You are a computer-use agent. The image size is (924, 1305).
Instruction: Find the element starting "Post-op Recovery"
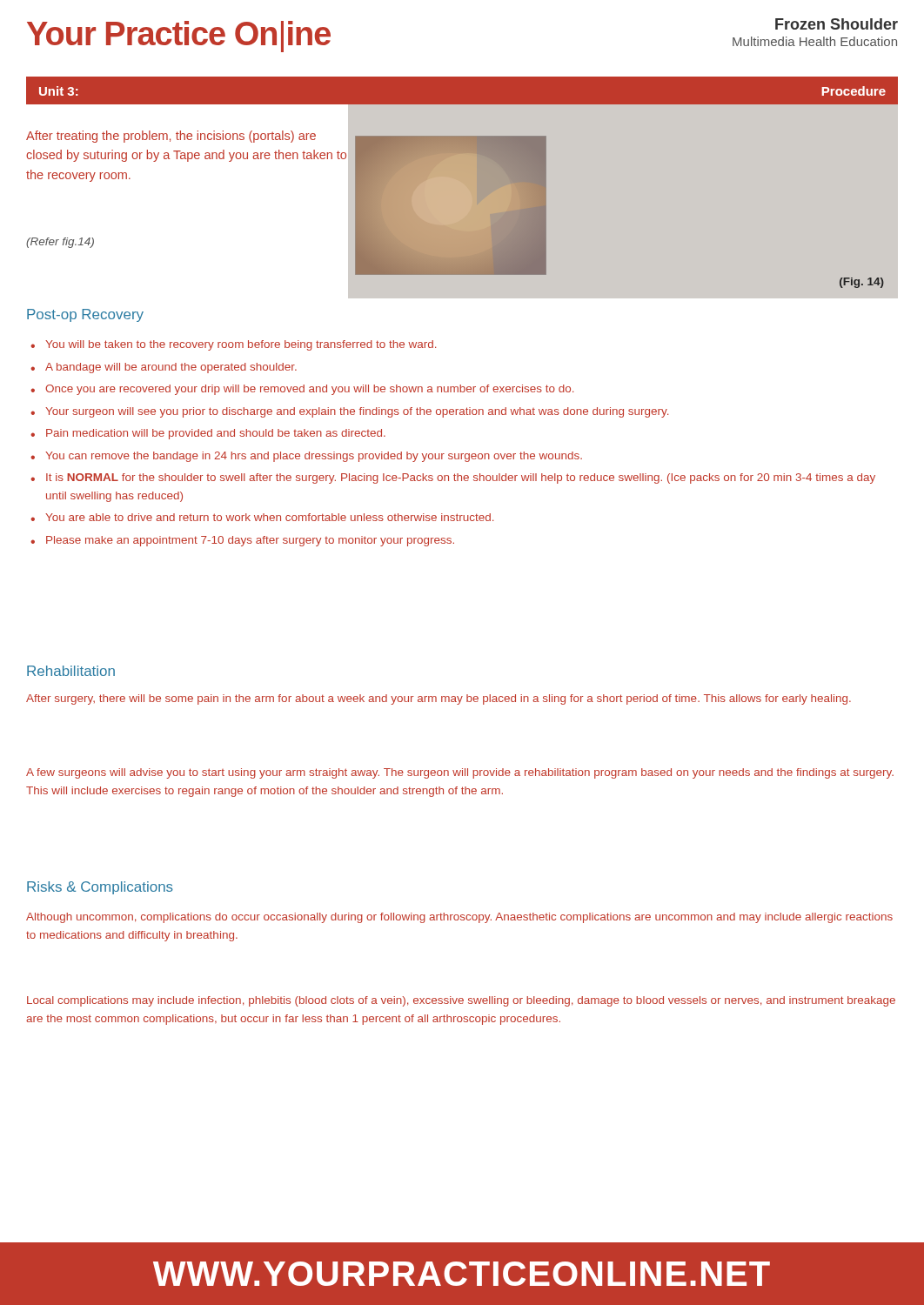point(85,315)
